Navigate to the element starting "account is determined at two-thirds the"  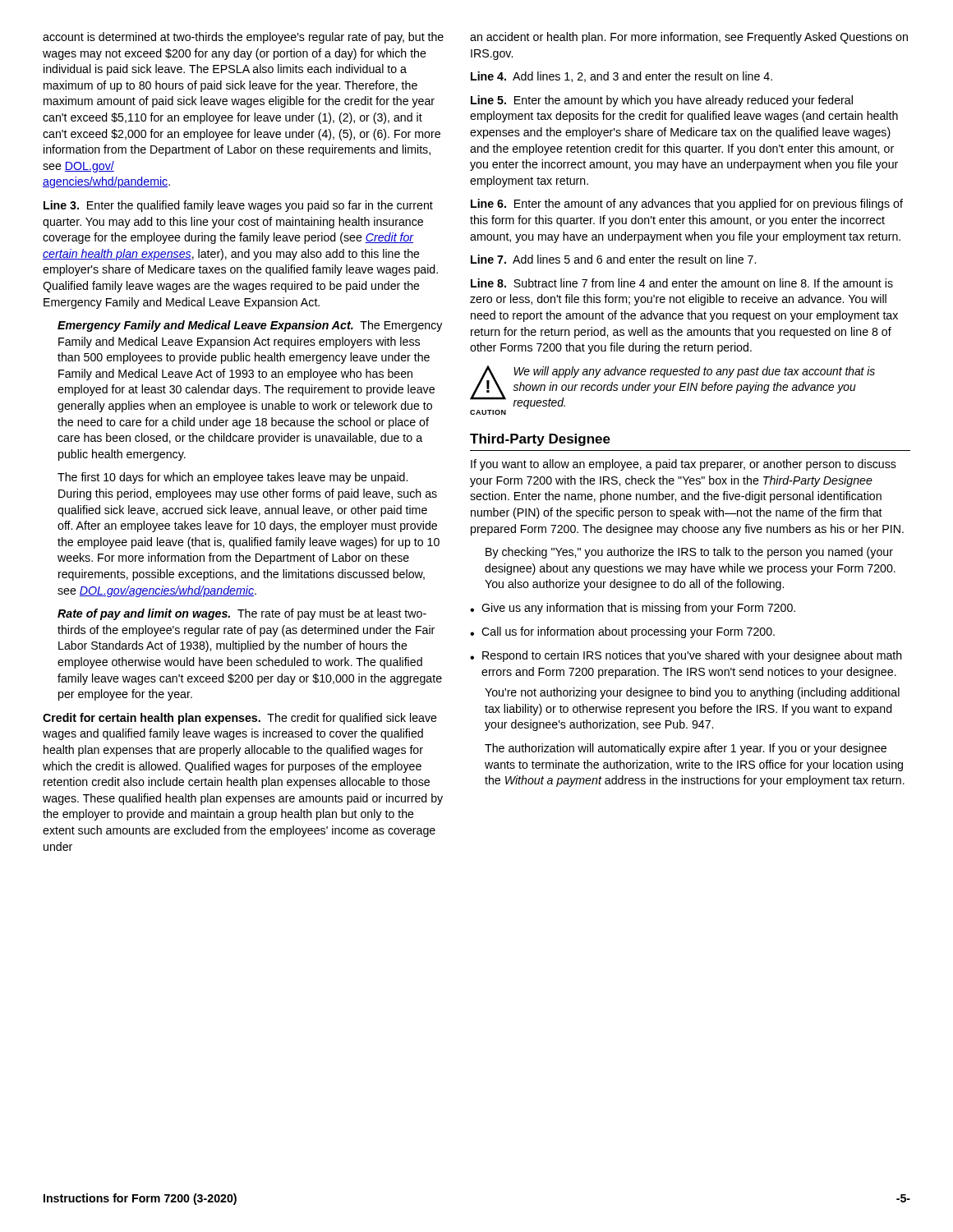(244, 110)
